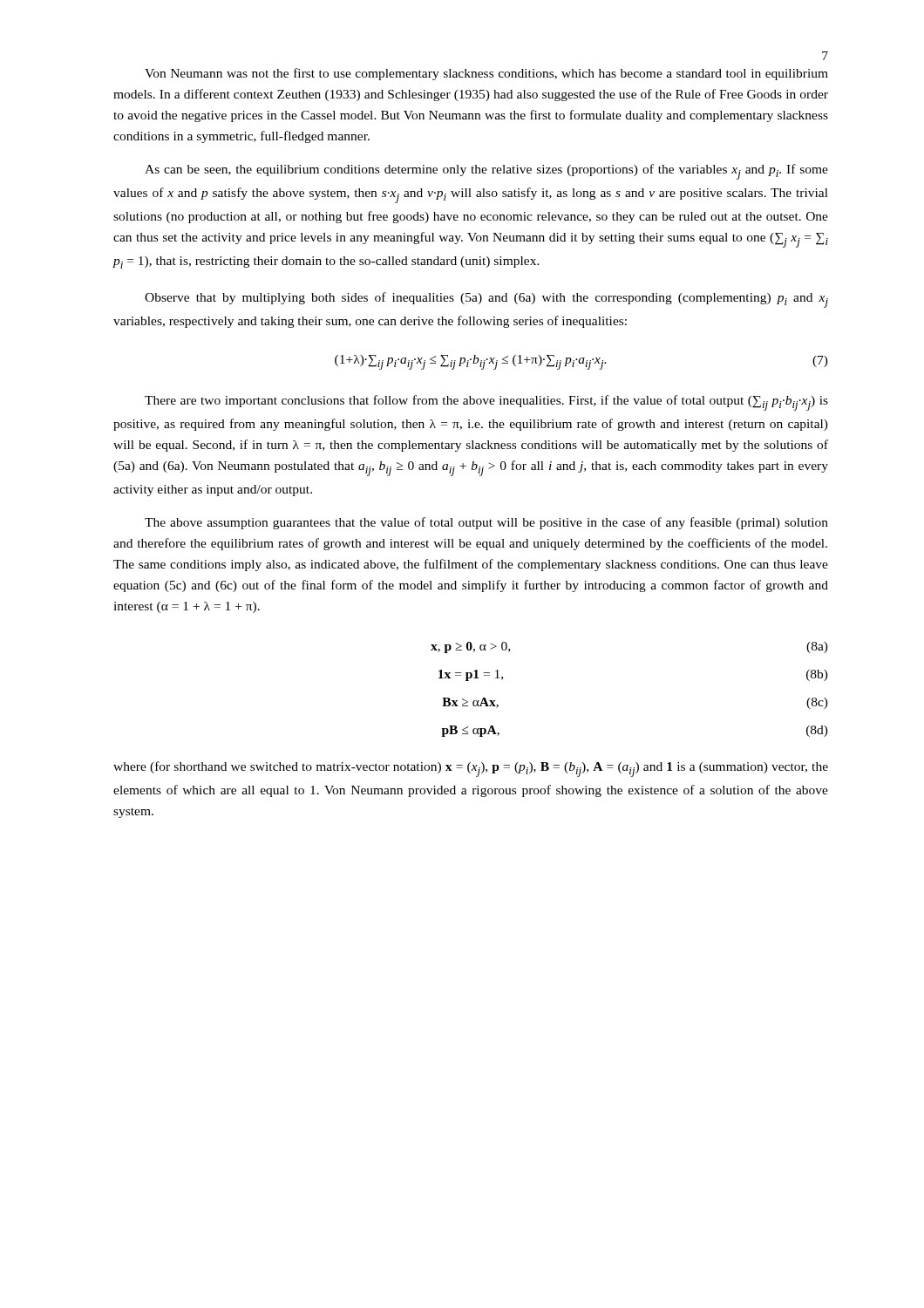Where is the passage that starts "Von Neumann was not the first to use"?

tap(471, 105)
